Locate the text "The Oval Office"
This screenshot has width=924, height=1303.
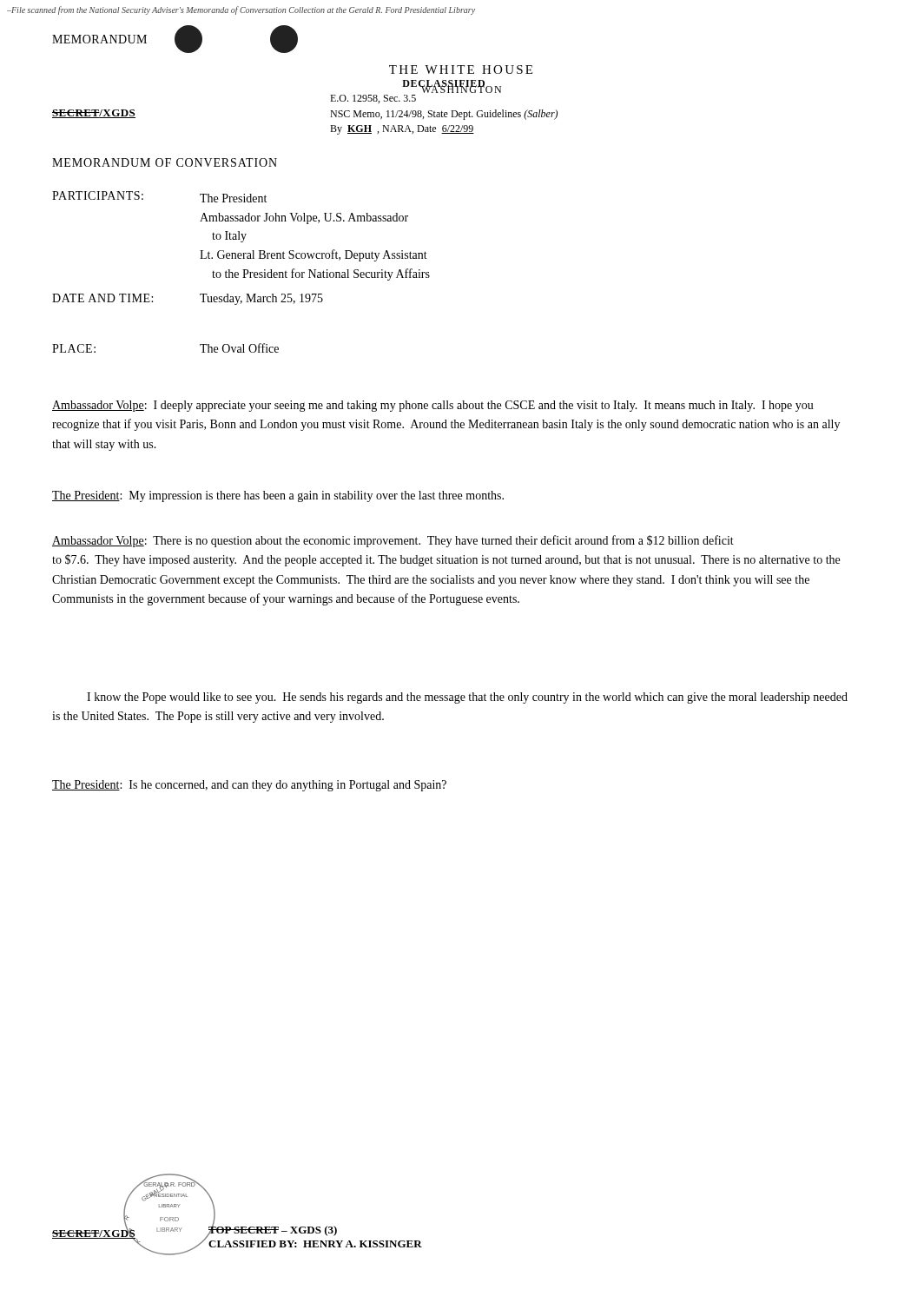point(239,349)
